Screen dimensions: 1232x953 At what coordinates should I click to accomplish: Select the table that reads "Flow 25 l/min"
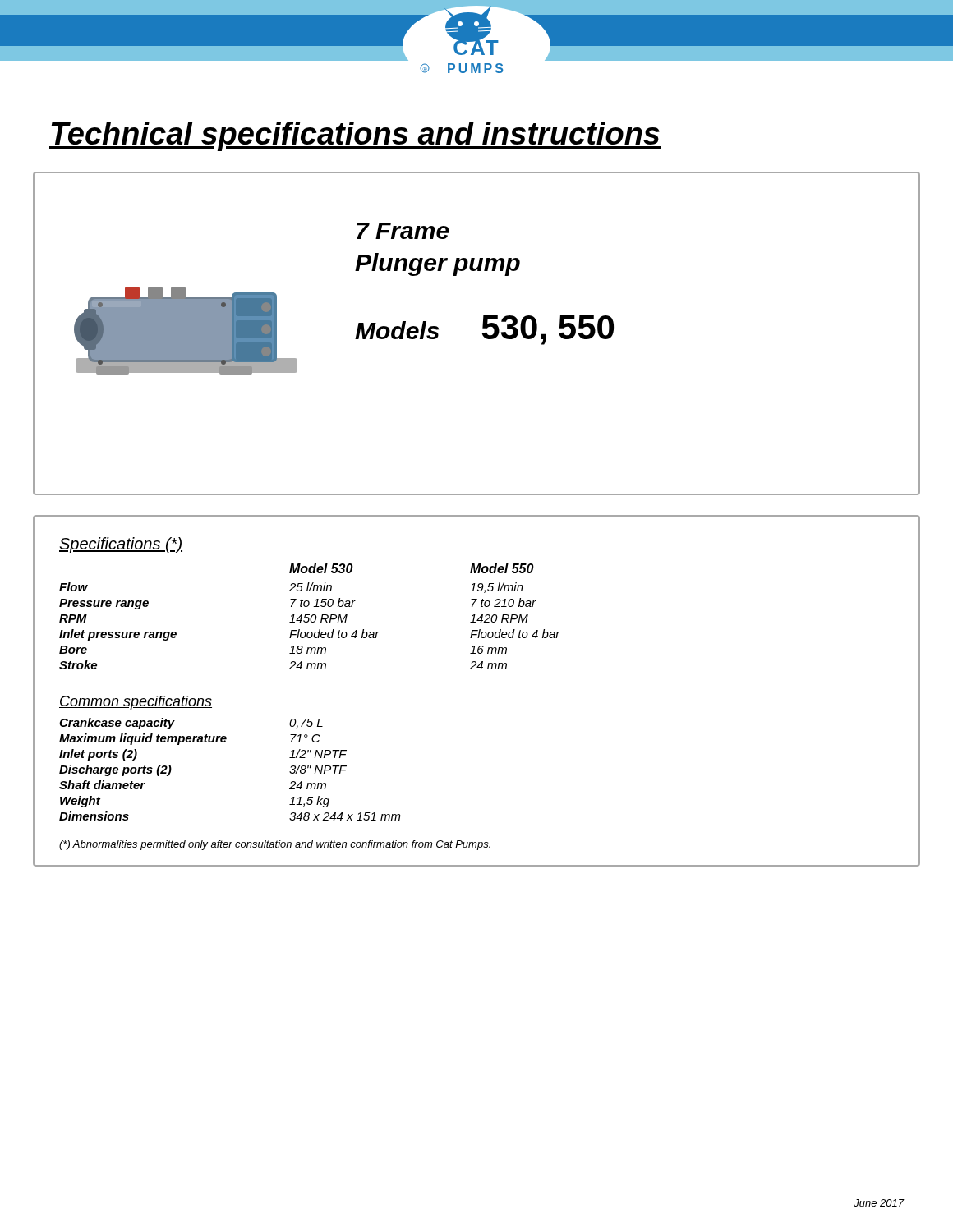[x=476, y=626]
